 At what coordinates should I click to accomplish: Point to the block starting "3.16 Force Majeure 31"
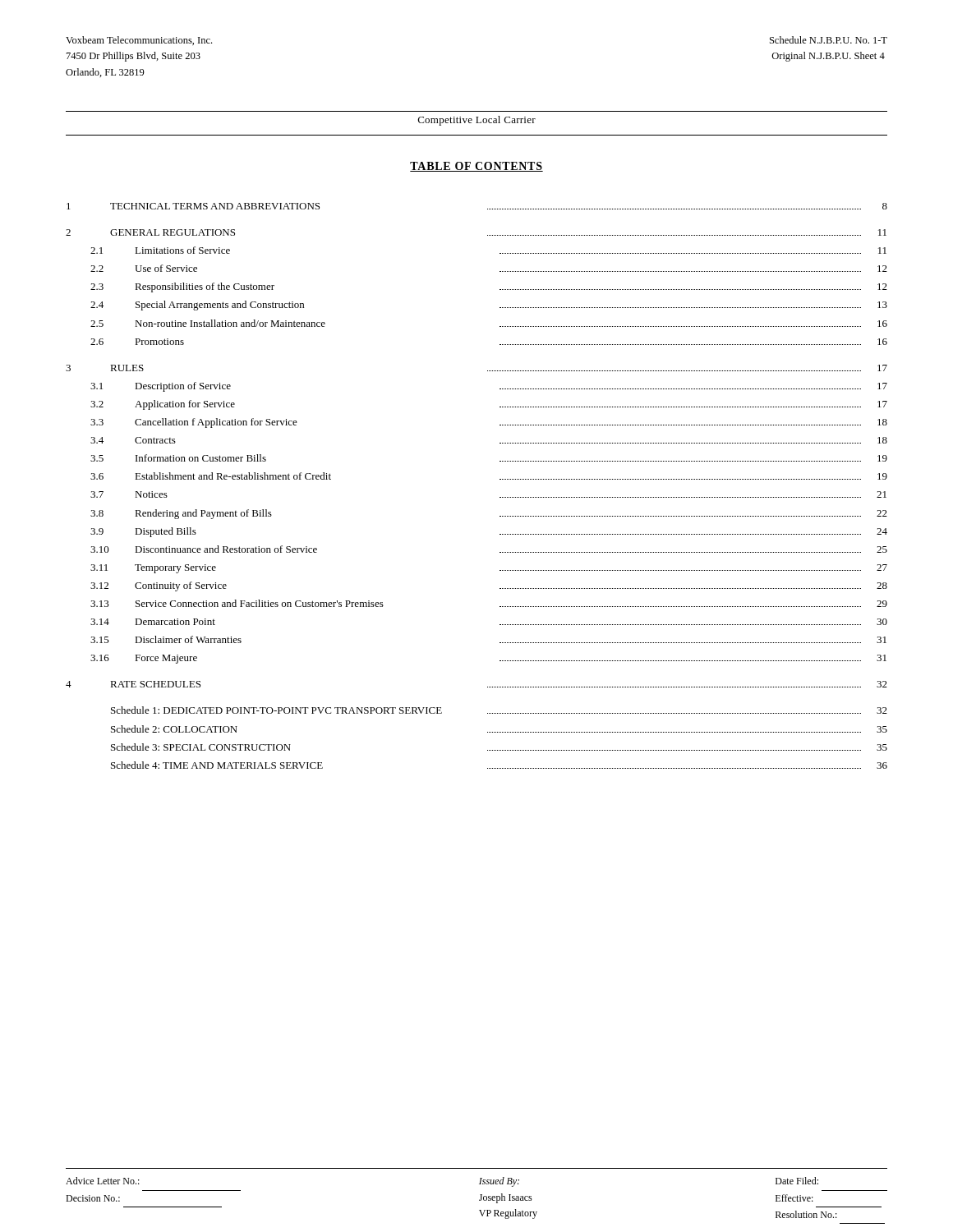[x=101, y=659]
